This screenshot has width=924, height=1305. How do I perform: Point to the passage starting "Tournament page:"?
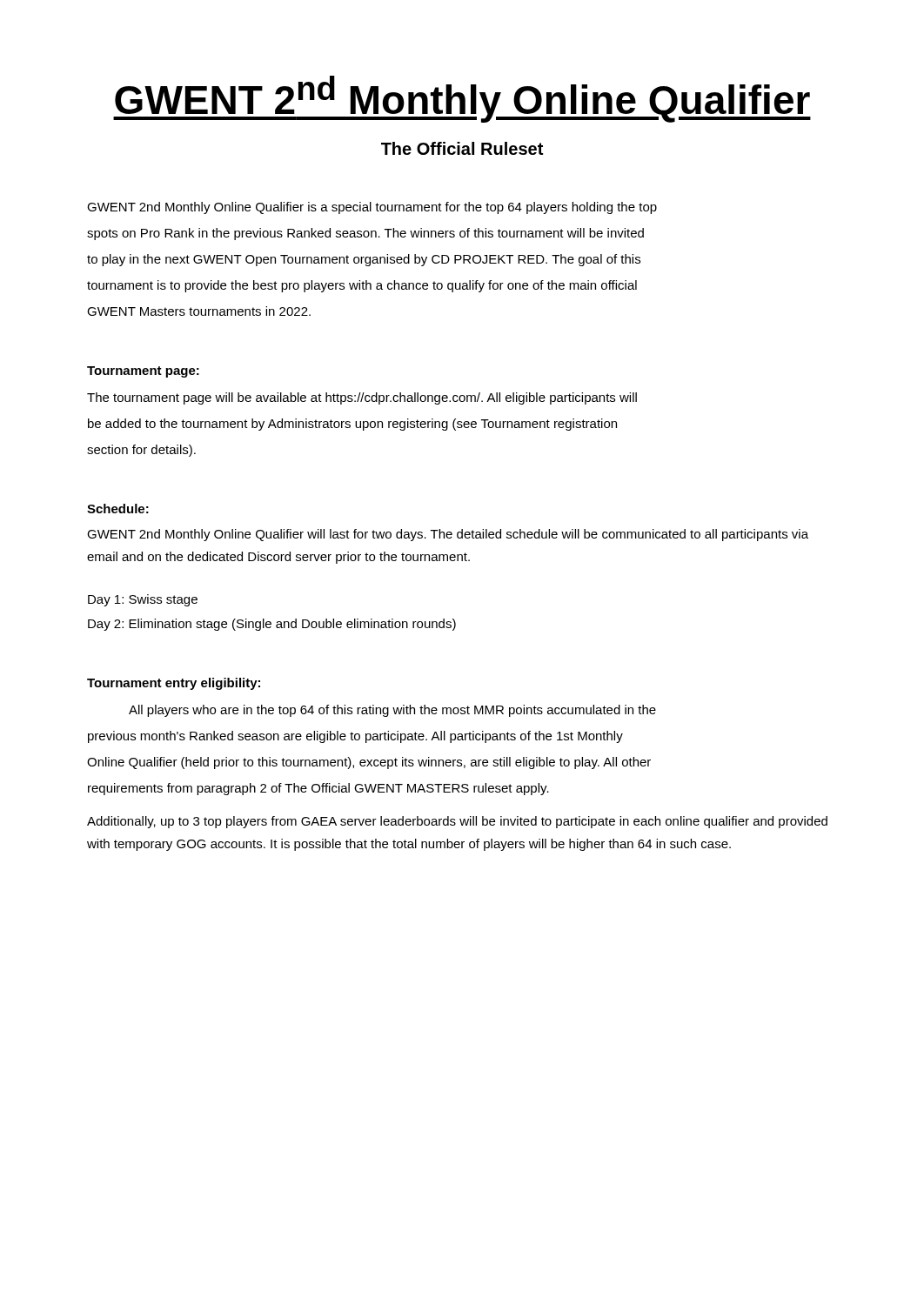[143, 370]
